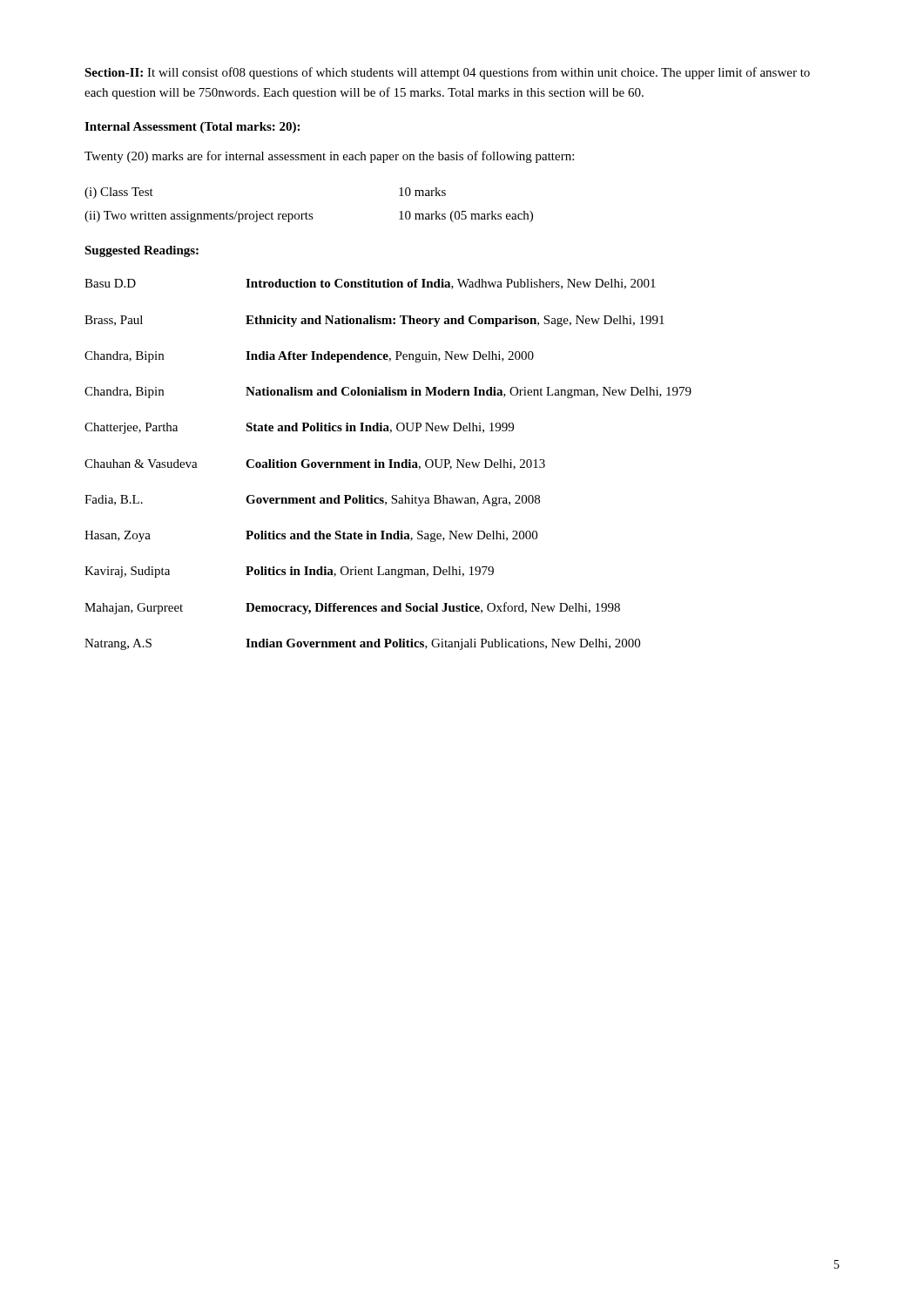
Task: Point to the section header beginning "Internal Assessment (Total"
Action: click(x=193, y=126)
